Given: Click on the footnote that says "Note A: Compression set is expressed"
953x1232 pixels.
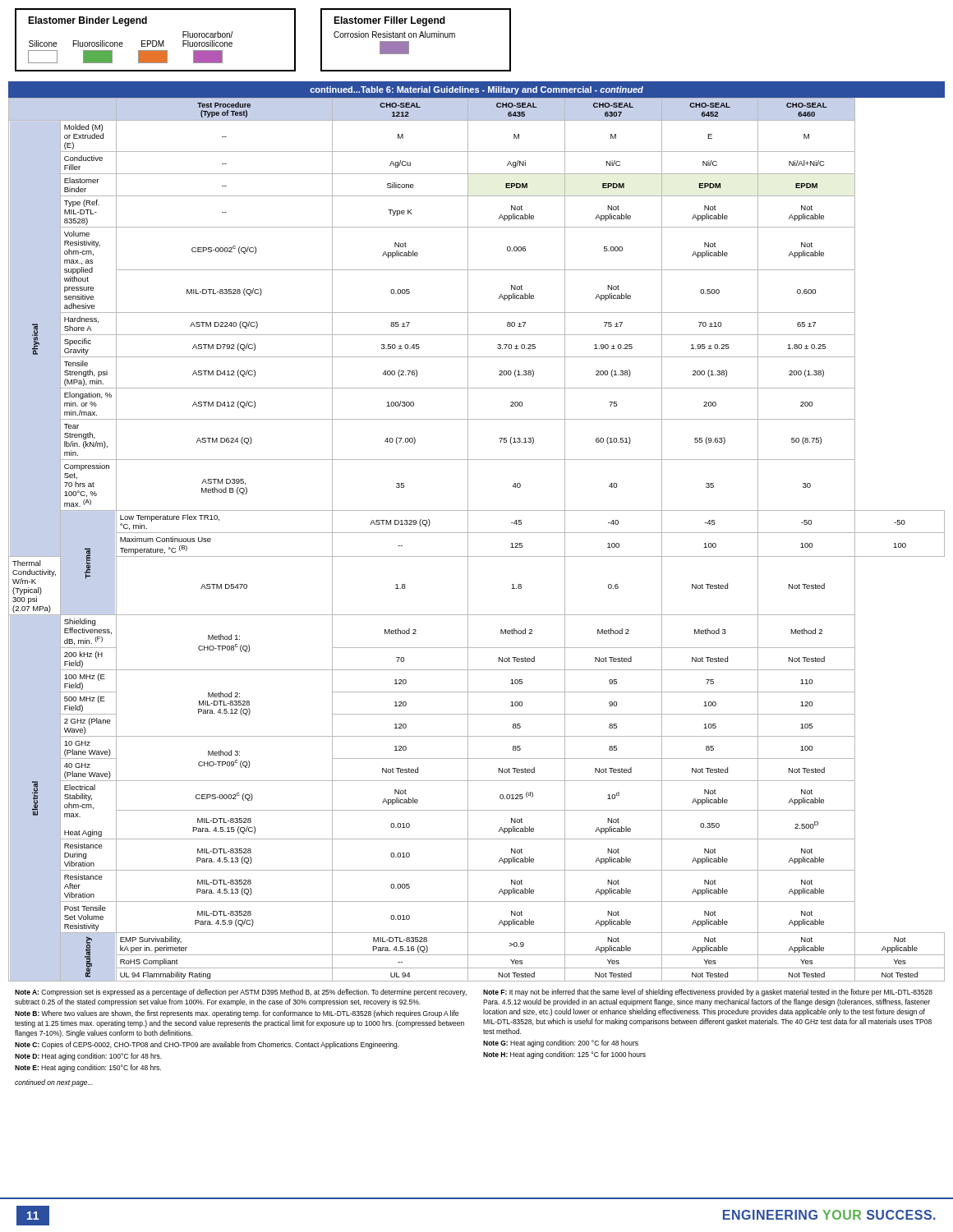Looking at the screenshot, I should pos(242,1031).
